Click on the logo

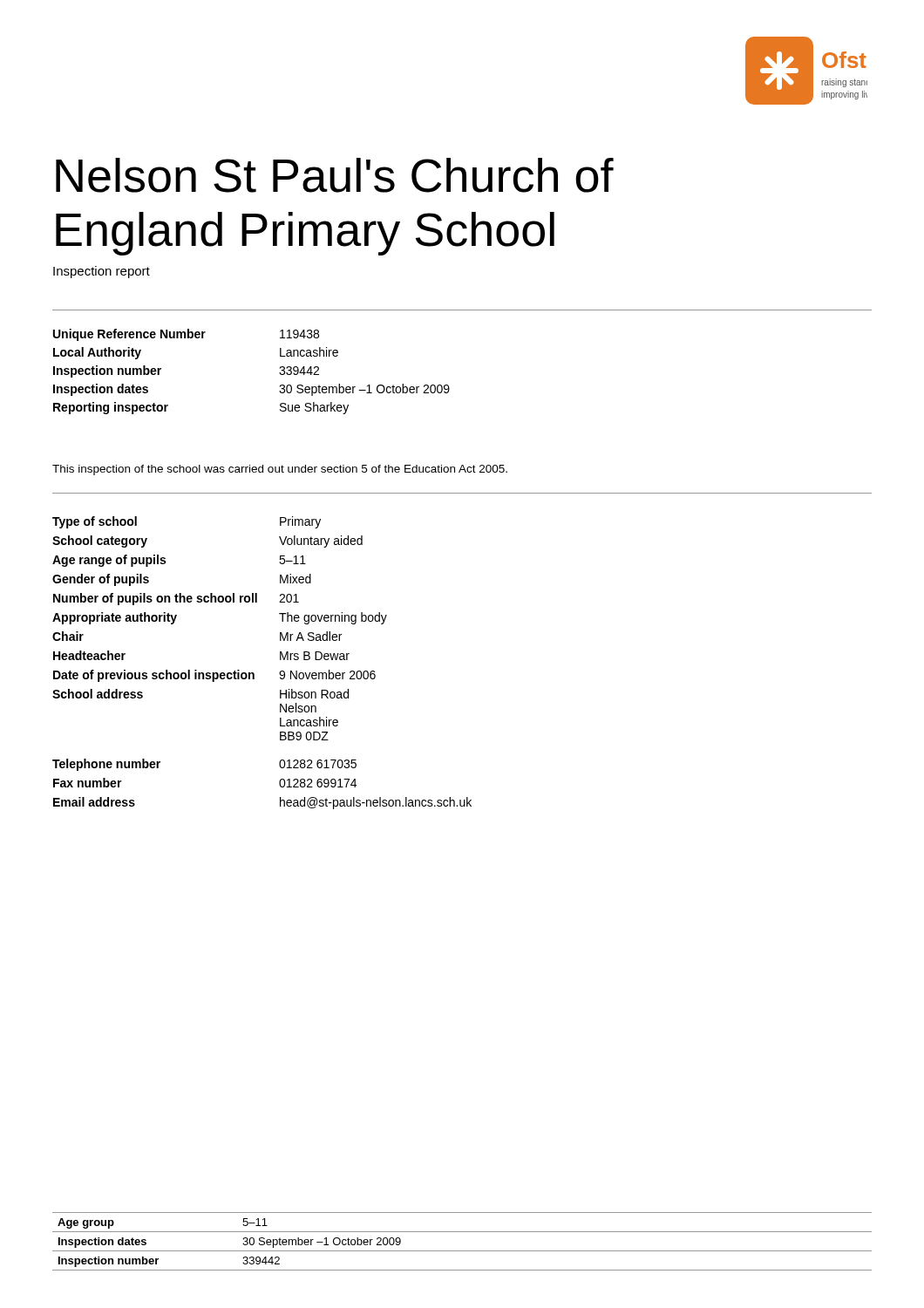[x=802, y=78]
